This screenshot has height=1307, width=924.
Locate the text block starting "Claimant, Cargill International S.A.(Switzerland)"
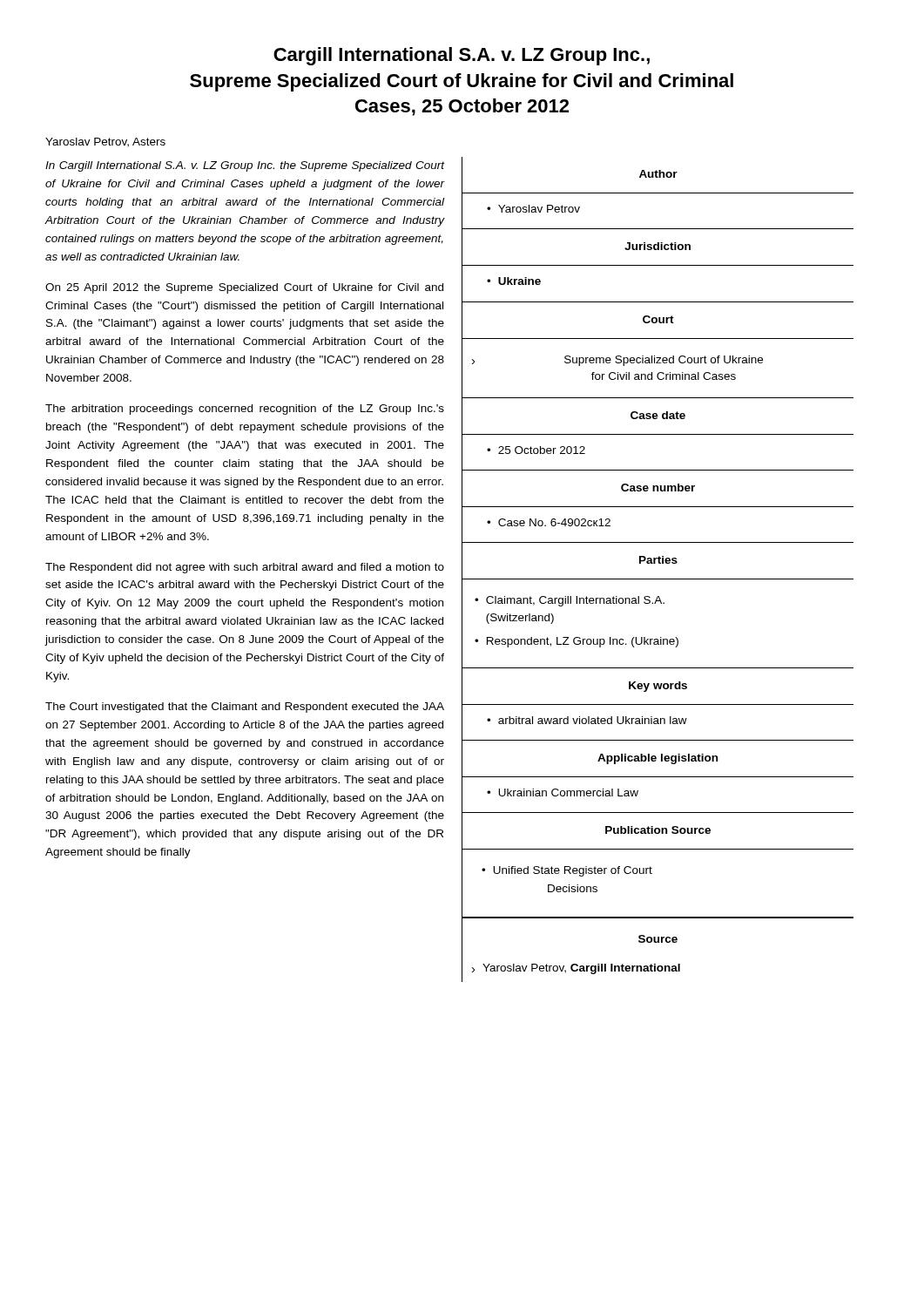pyautogui.click(x=576, y=609)
